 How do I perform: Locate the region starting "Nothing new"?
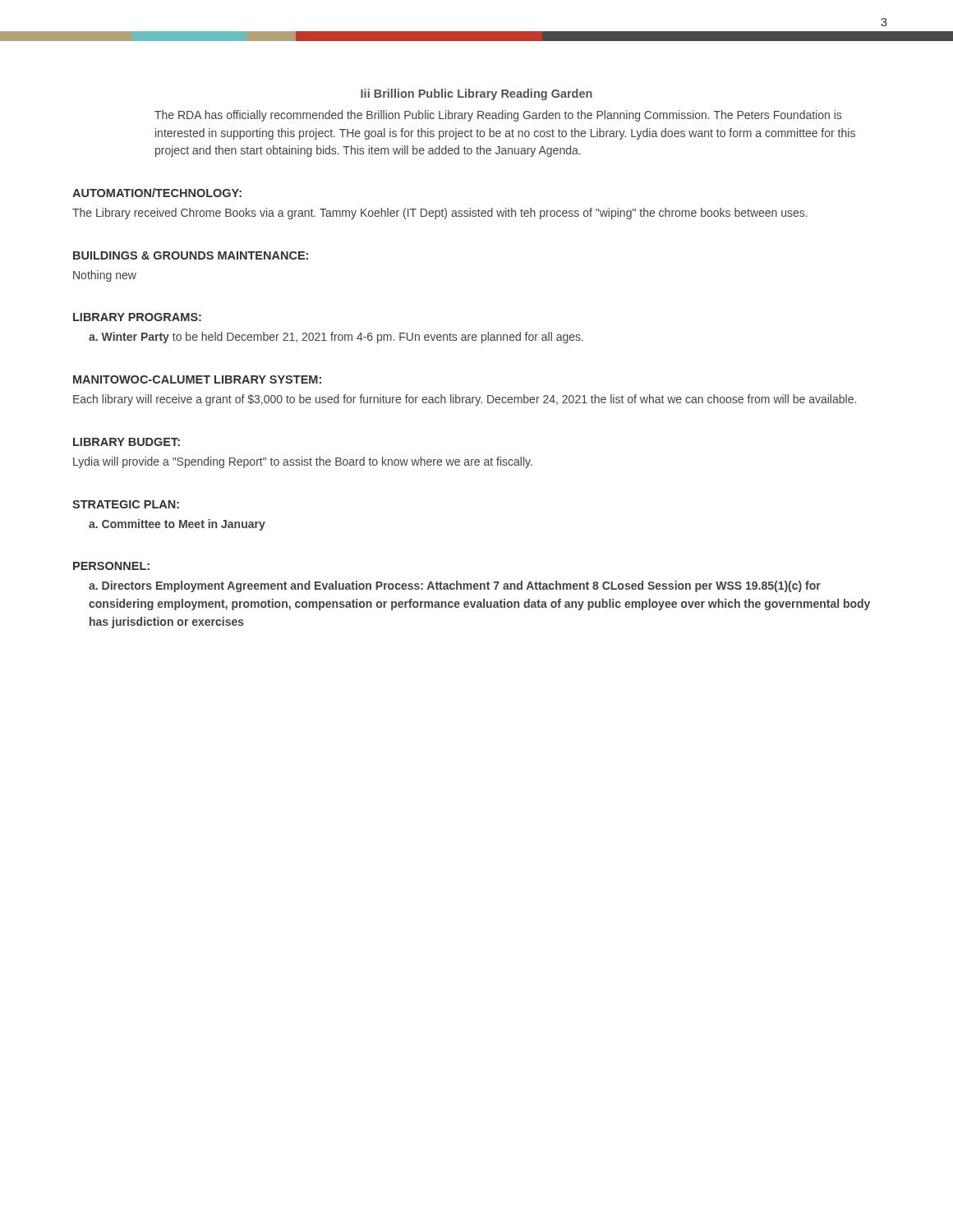(104, 275)
